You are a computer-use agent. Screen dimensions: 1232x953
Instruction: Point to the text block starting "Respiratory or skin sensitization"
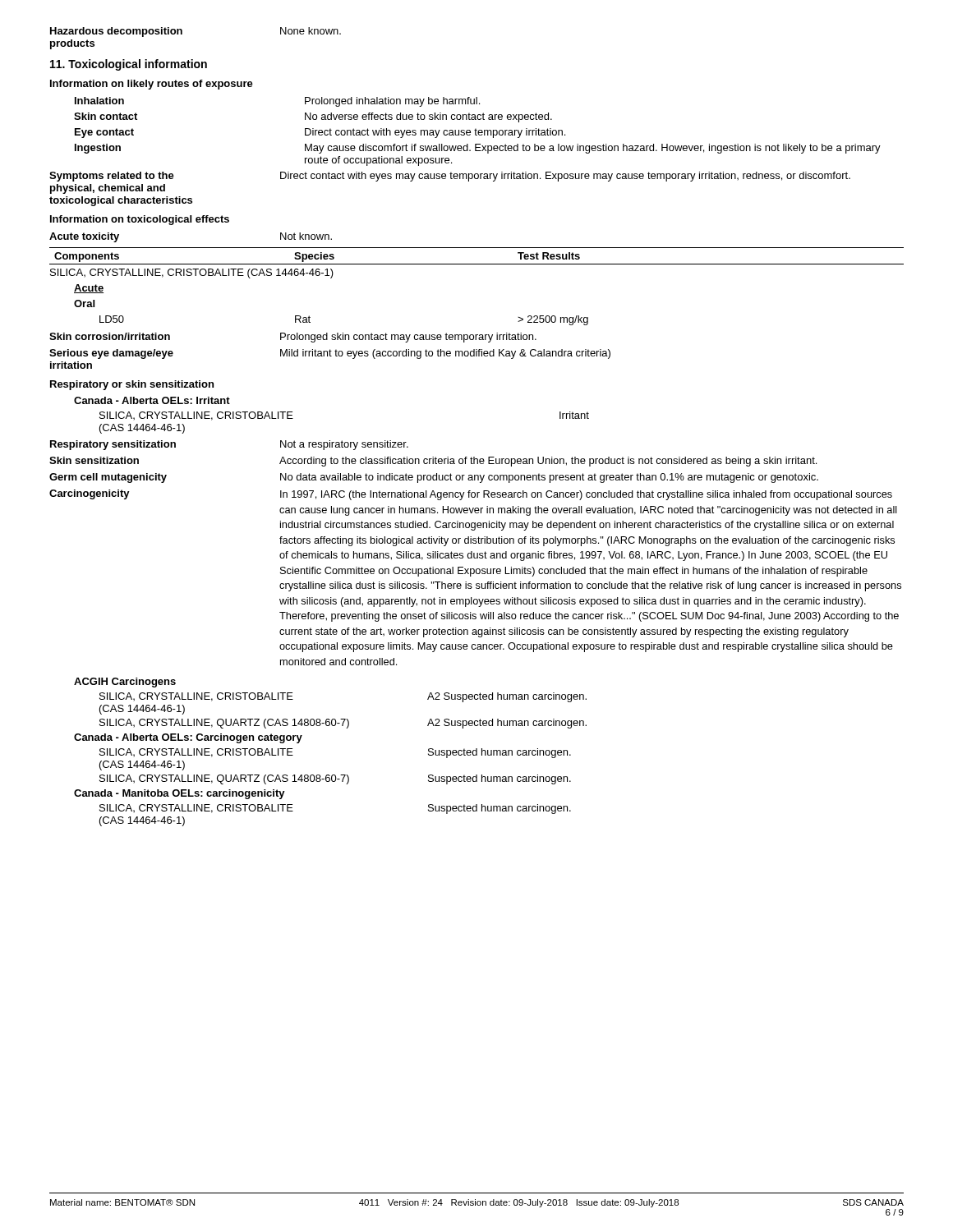(x=132, y=384)
